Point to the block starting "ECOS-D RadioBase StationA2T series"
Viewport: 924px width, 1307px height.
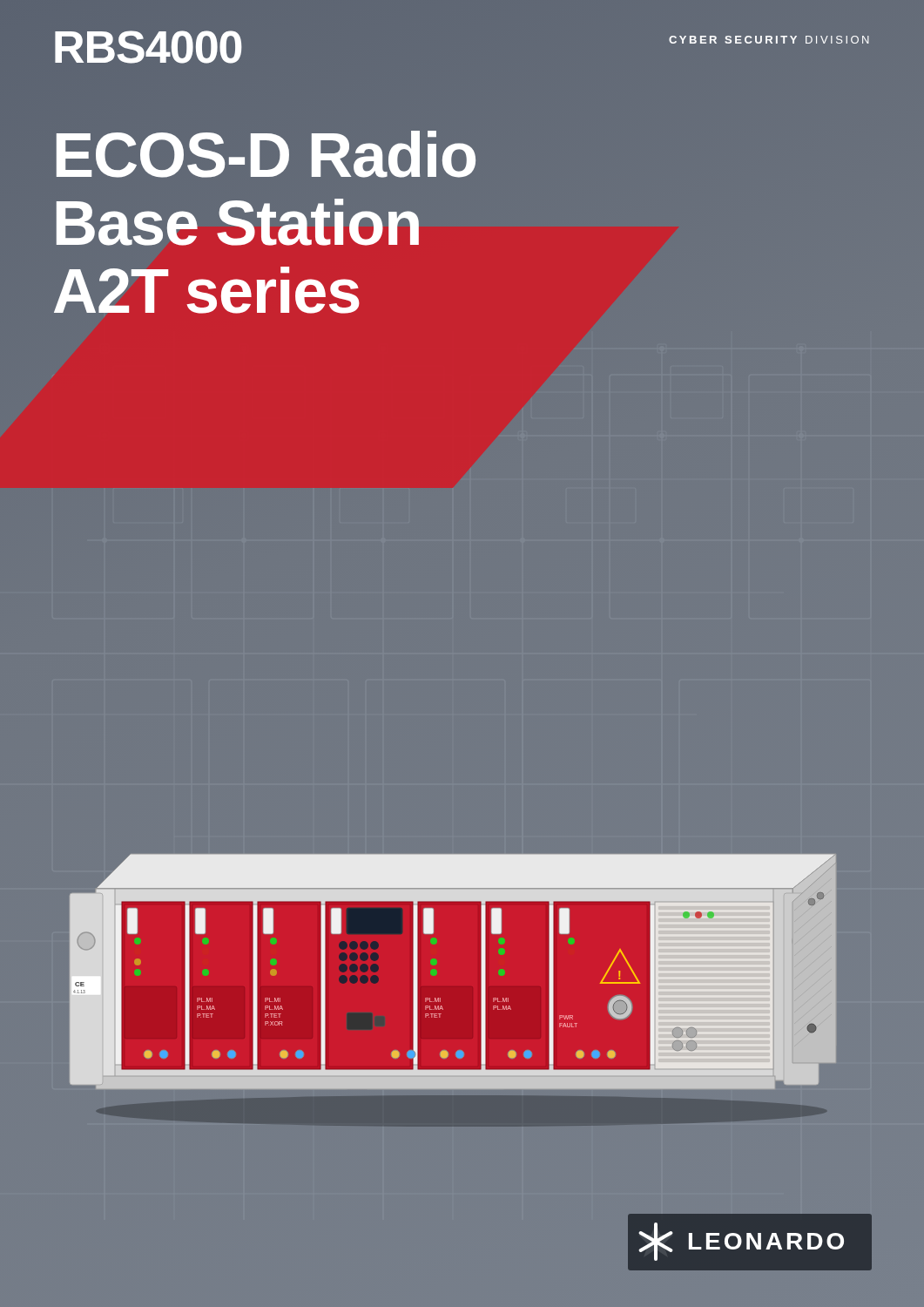[x=265, y=224]
